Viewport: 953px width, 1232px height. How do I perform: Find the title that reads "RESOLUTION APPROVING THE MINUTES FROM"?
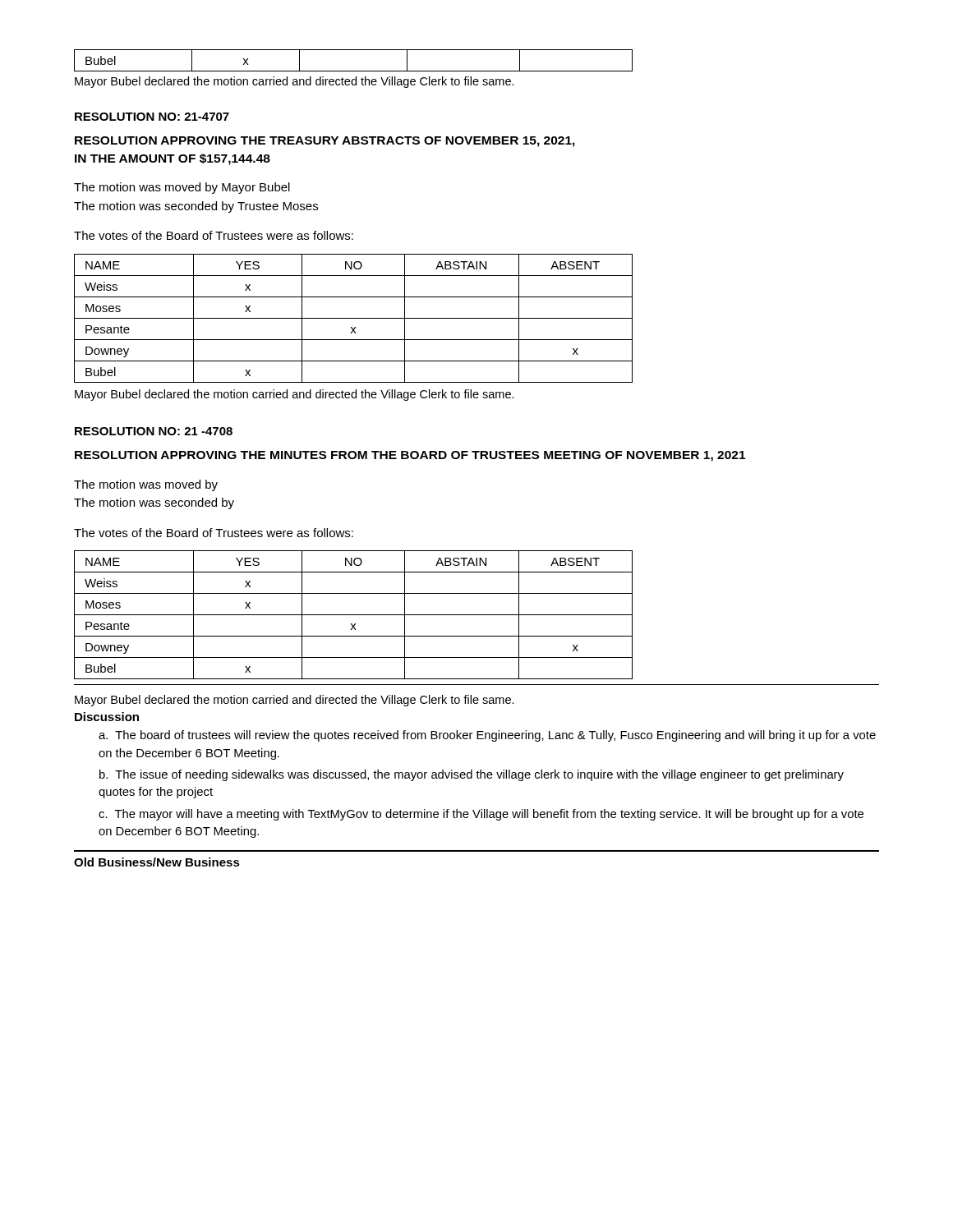[x=410, y=454]
